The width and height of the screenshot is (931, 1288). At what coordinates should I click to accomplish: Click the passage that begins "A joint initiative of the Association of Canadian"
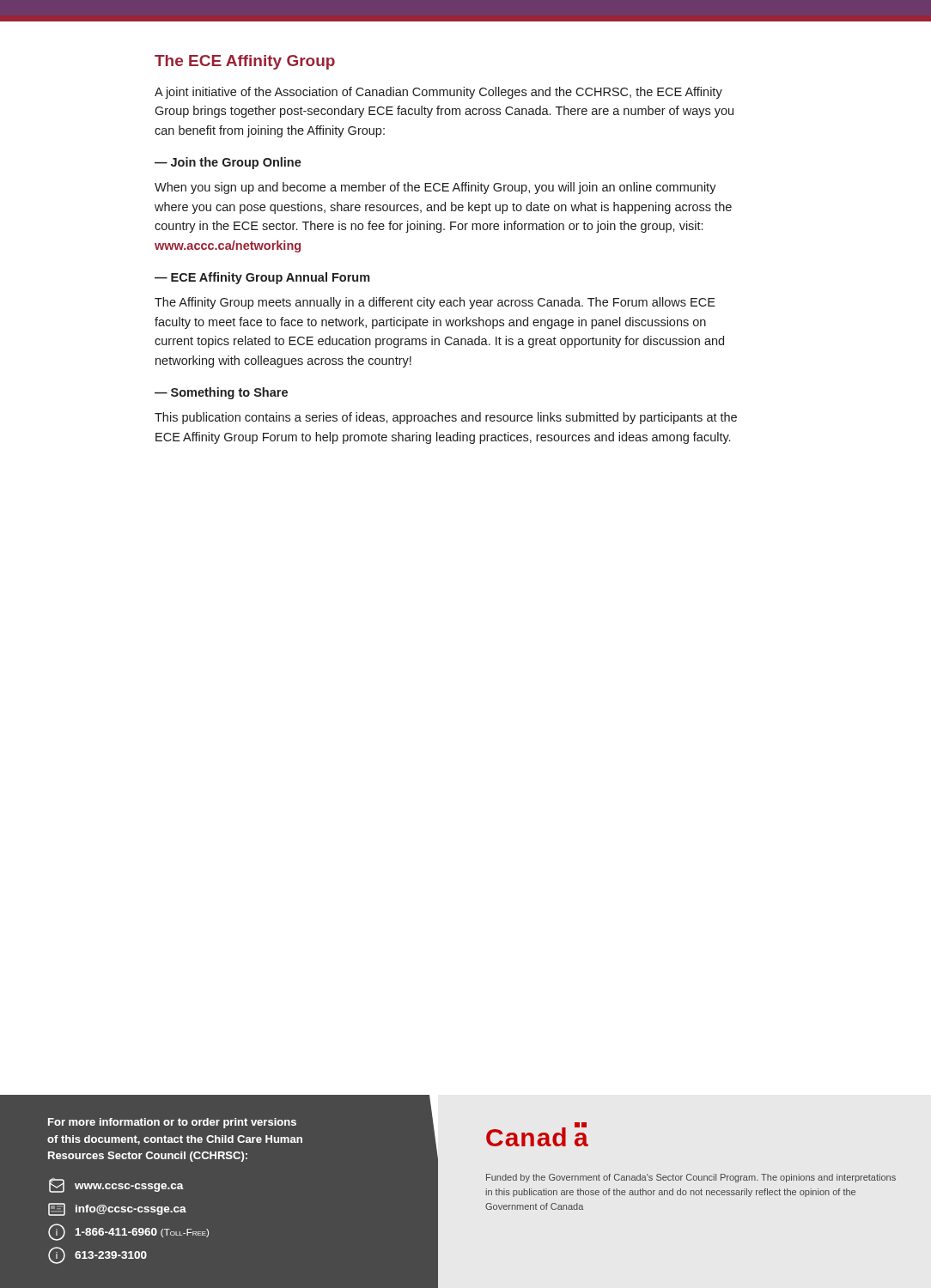(x=447, y=111)
